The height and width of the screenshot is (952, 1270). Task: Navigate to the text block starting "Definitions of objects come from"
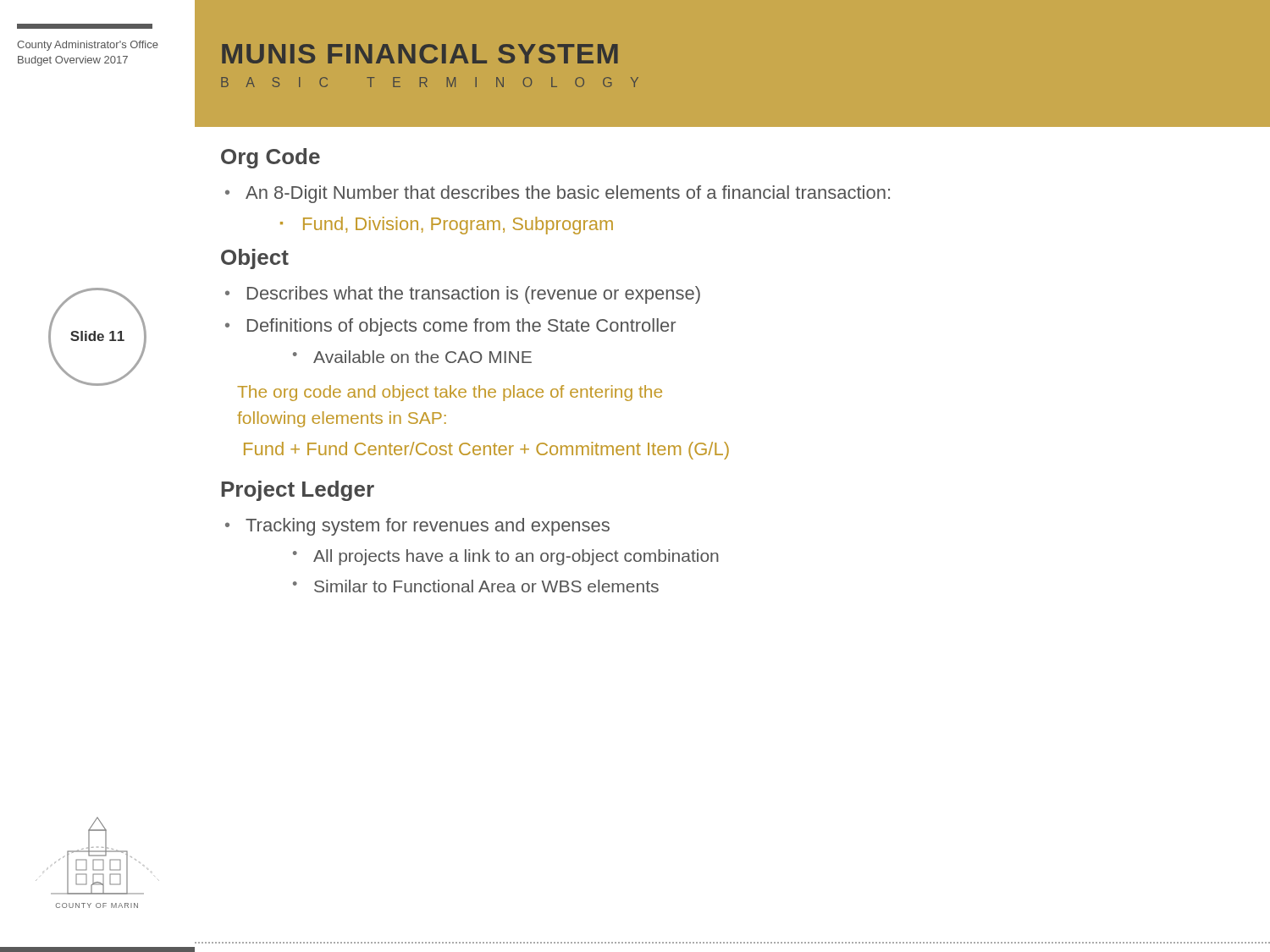click(x=461, y=327)
